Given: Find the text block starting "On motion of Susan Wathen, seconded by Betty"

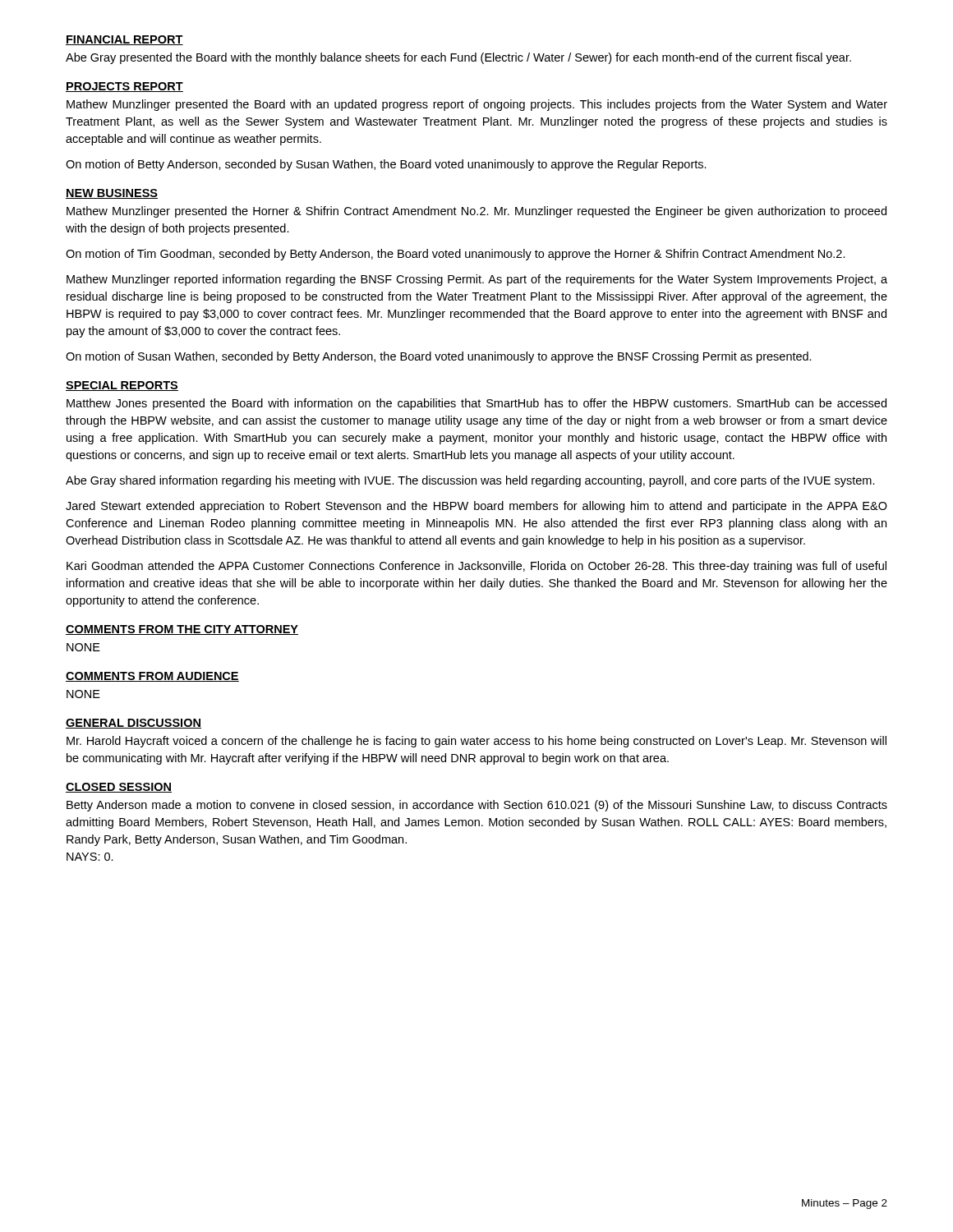Looking at the screenshot, I should [x=476, y=357].
